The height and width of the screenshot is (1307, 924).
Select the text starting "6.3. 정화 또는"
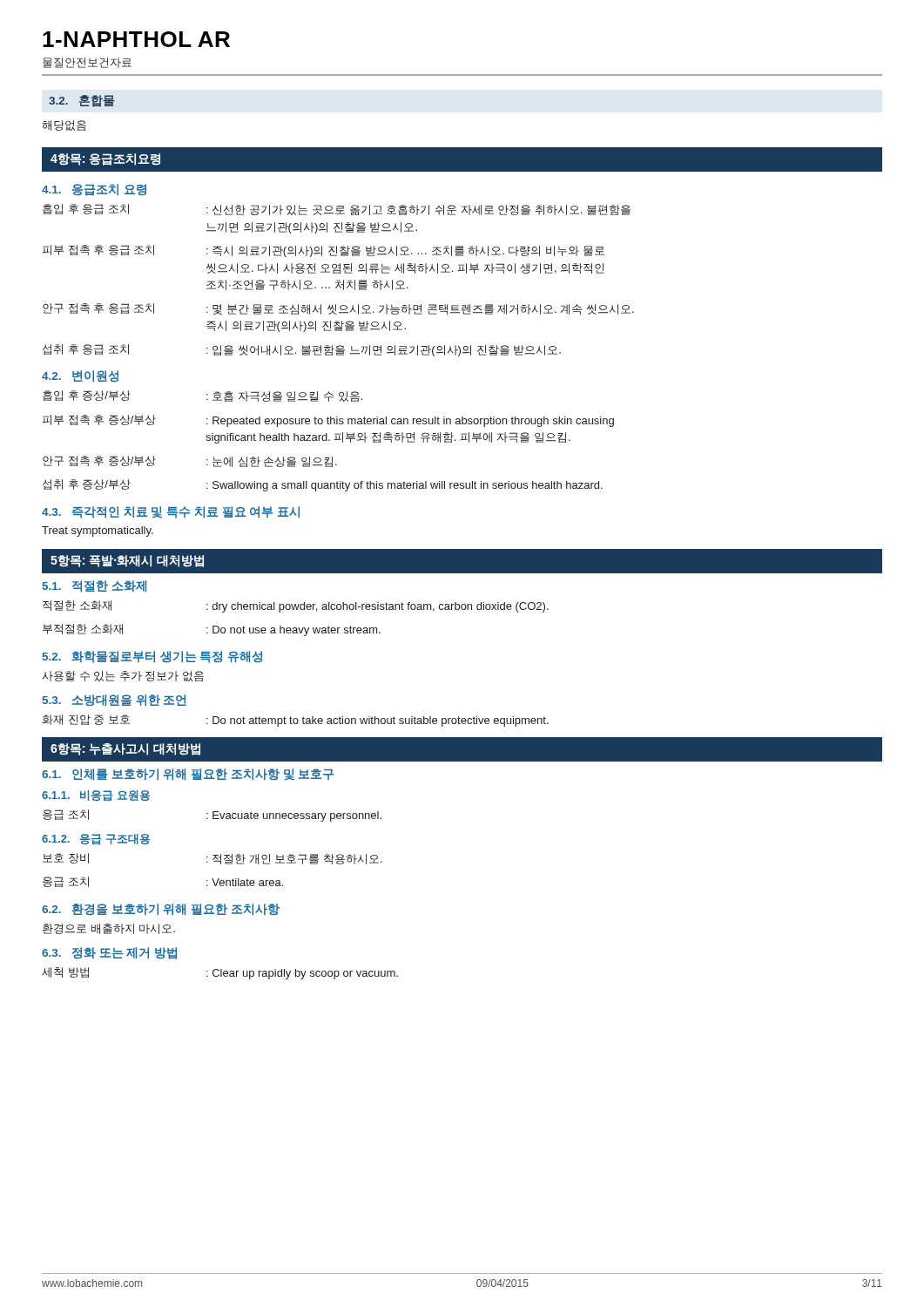click(110, 952)
